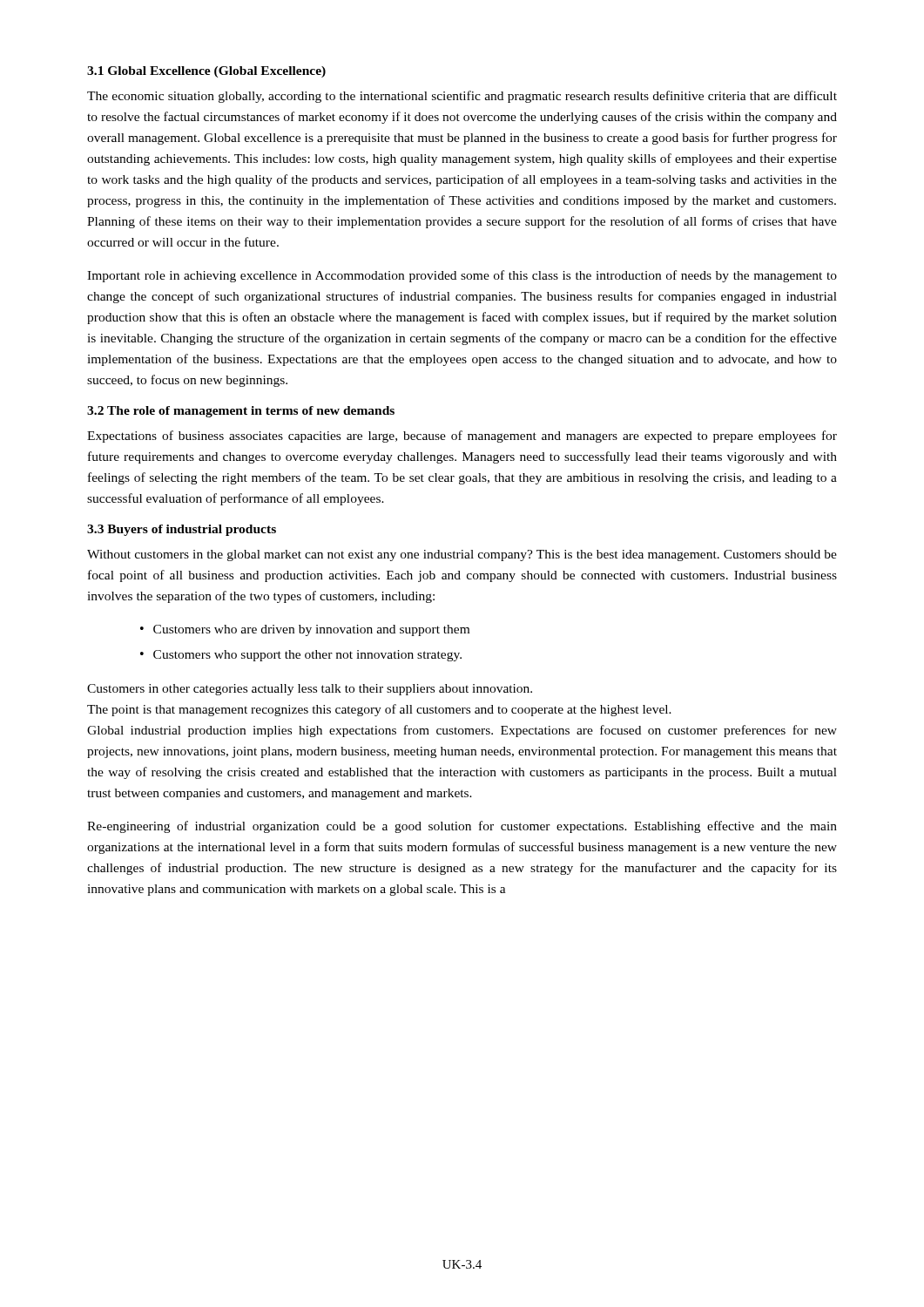Select the text starting "Customers in other categories actually less"

(x=462, y=740)
